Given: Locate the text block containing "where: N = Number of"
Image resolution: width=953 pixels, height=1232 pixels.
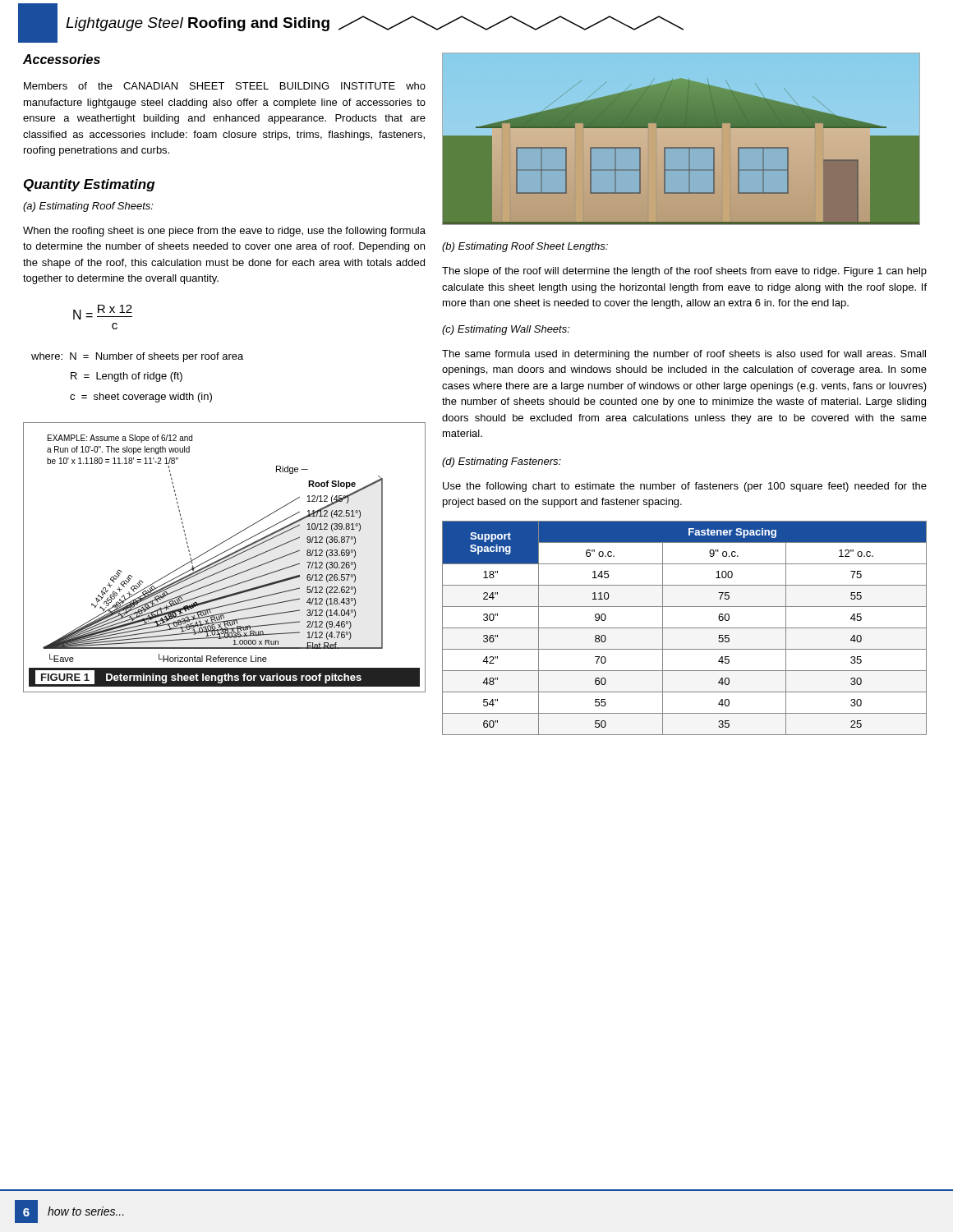Looking at the screenshot, I should click(137, 357).
